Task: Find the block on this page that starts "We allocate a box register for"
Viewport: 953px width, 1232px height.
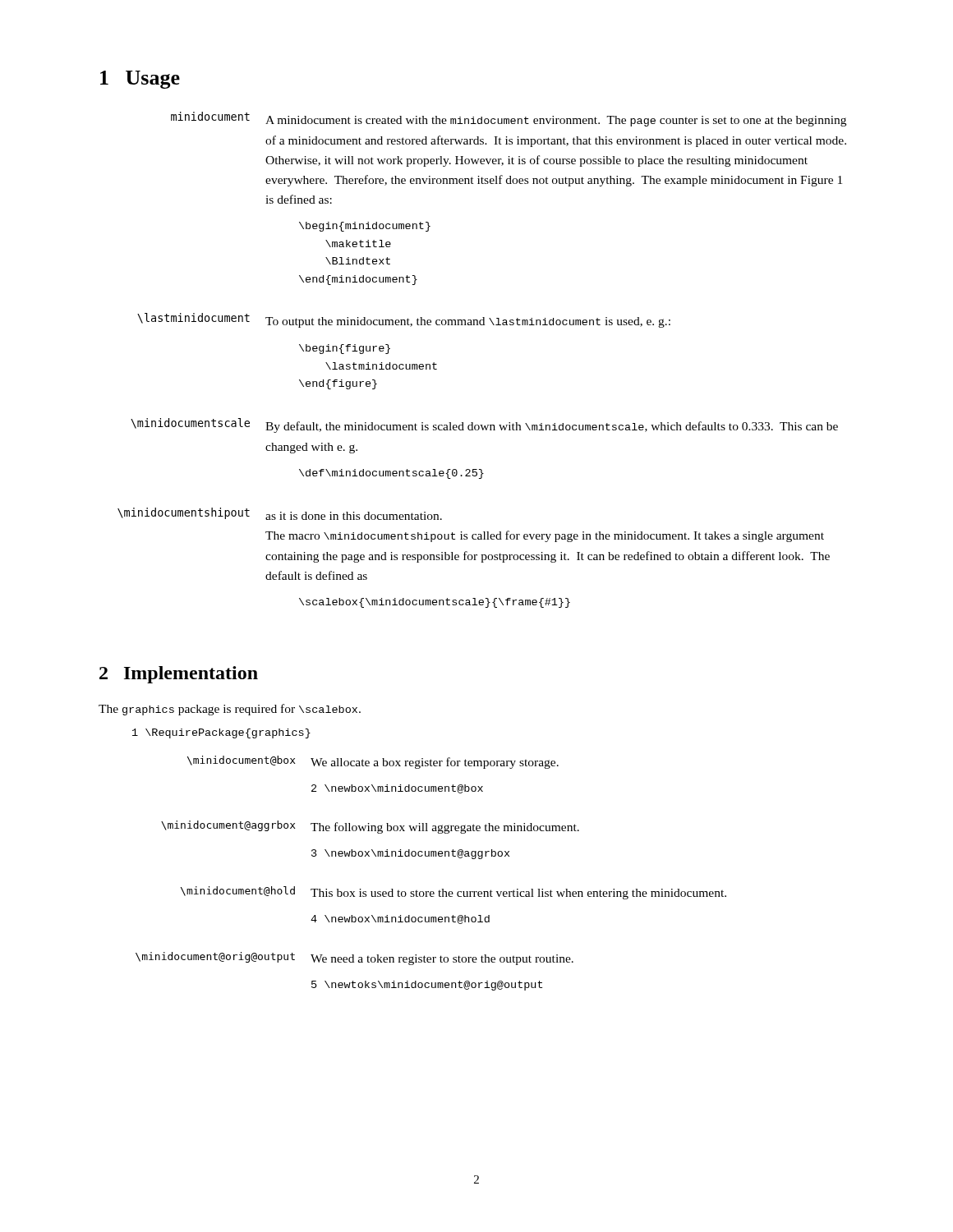Action: [x=435, y=763]
